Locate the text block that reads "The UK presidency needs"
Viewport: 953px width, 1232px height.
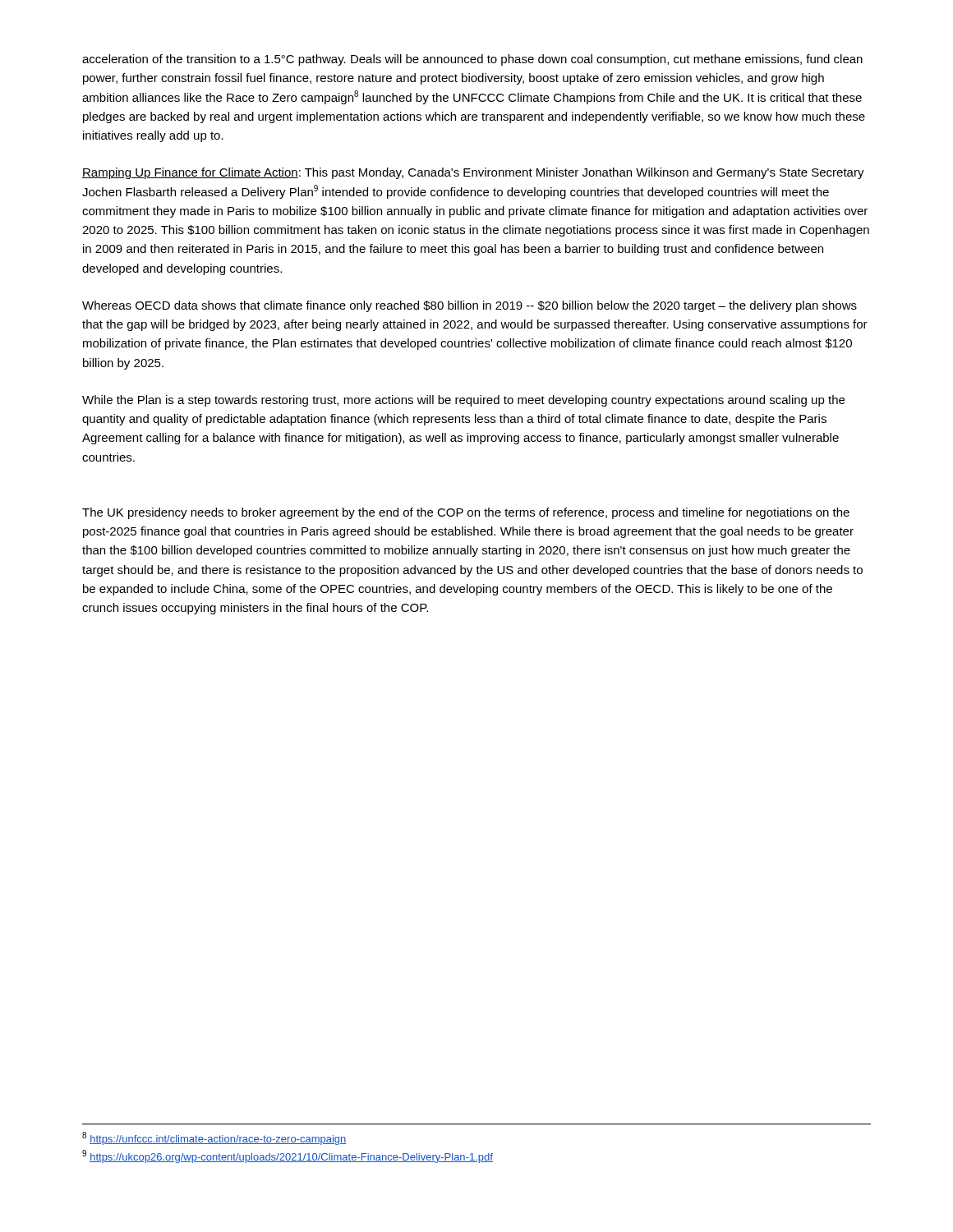(x=473, y=560)
